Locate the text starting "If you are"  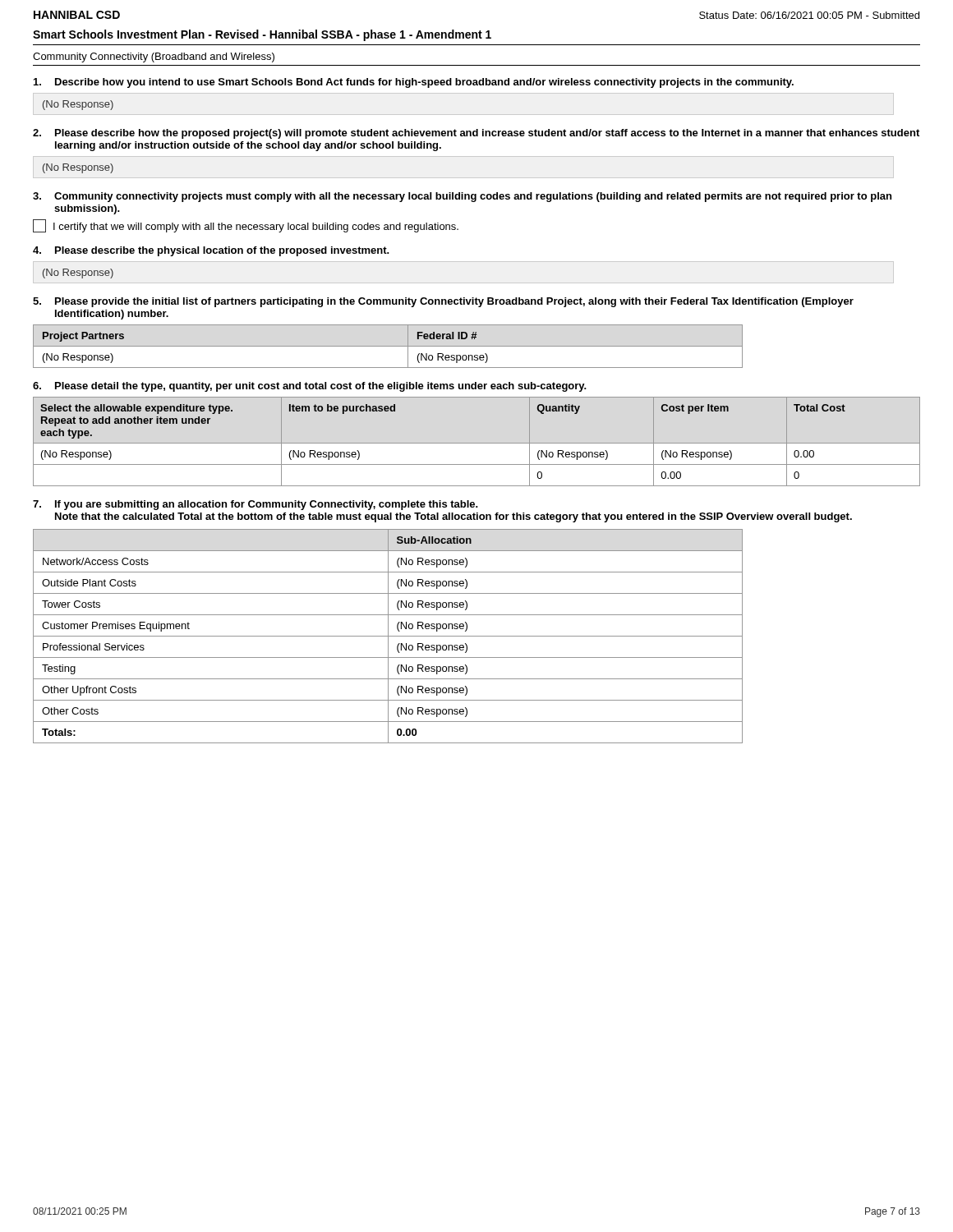[x=476, y=620]
